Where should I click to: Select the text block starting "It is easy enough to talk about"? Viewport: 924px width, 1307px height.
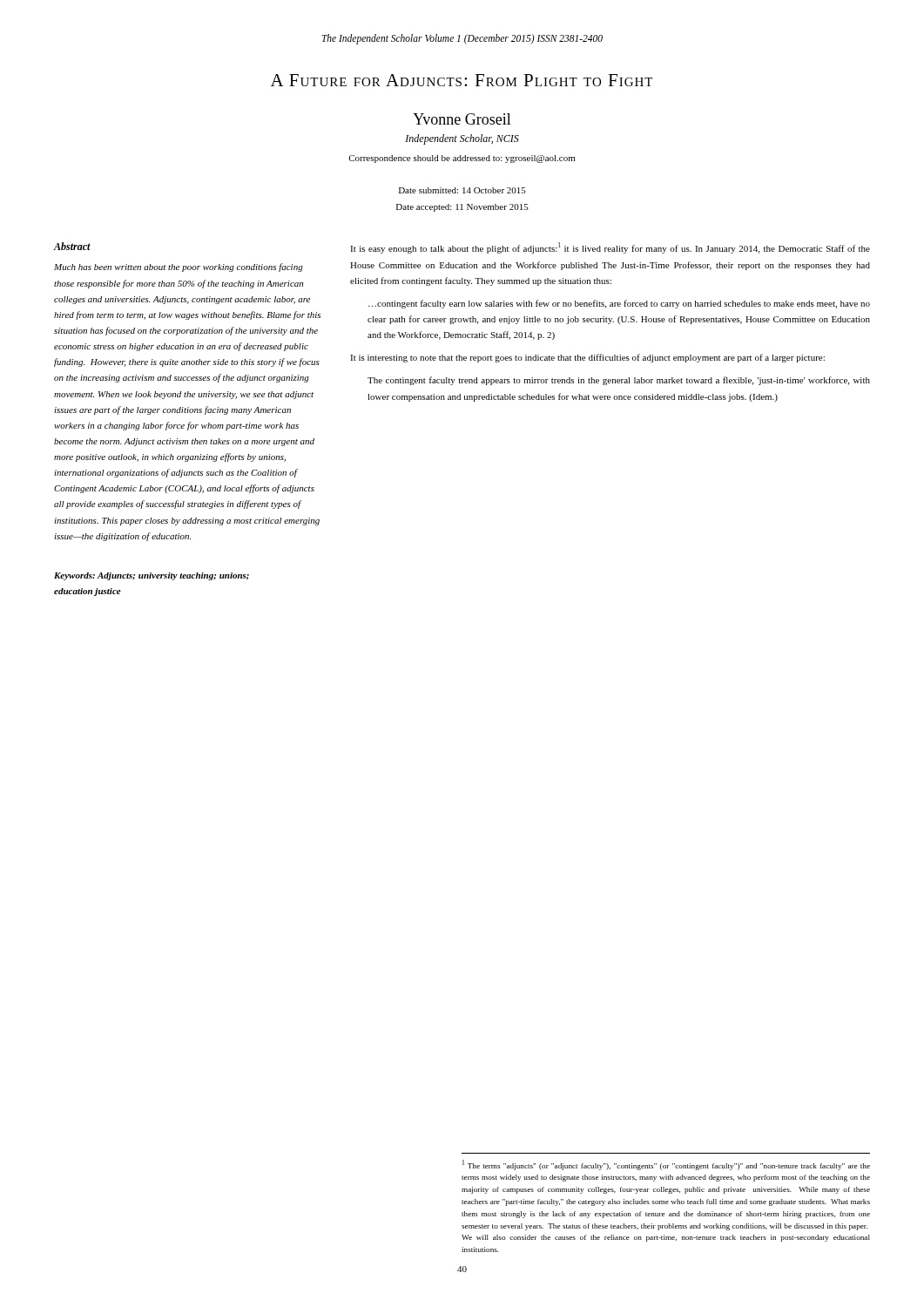[610, 322]
